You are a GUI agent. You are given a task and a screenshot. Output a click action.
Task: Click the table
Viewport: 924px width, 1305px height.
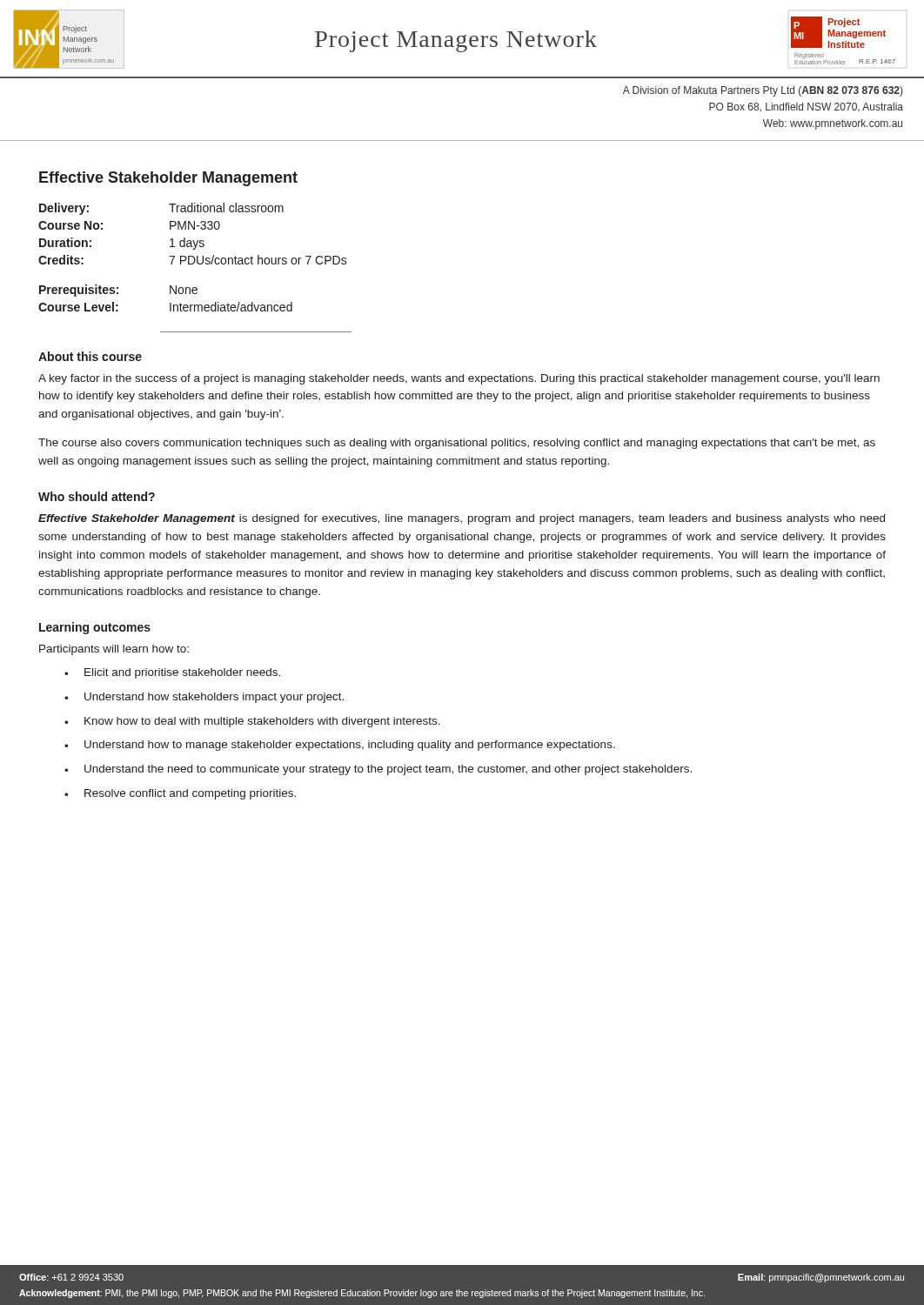click(462, 257)
